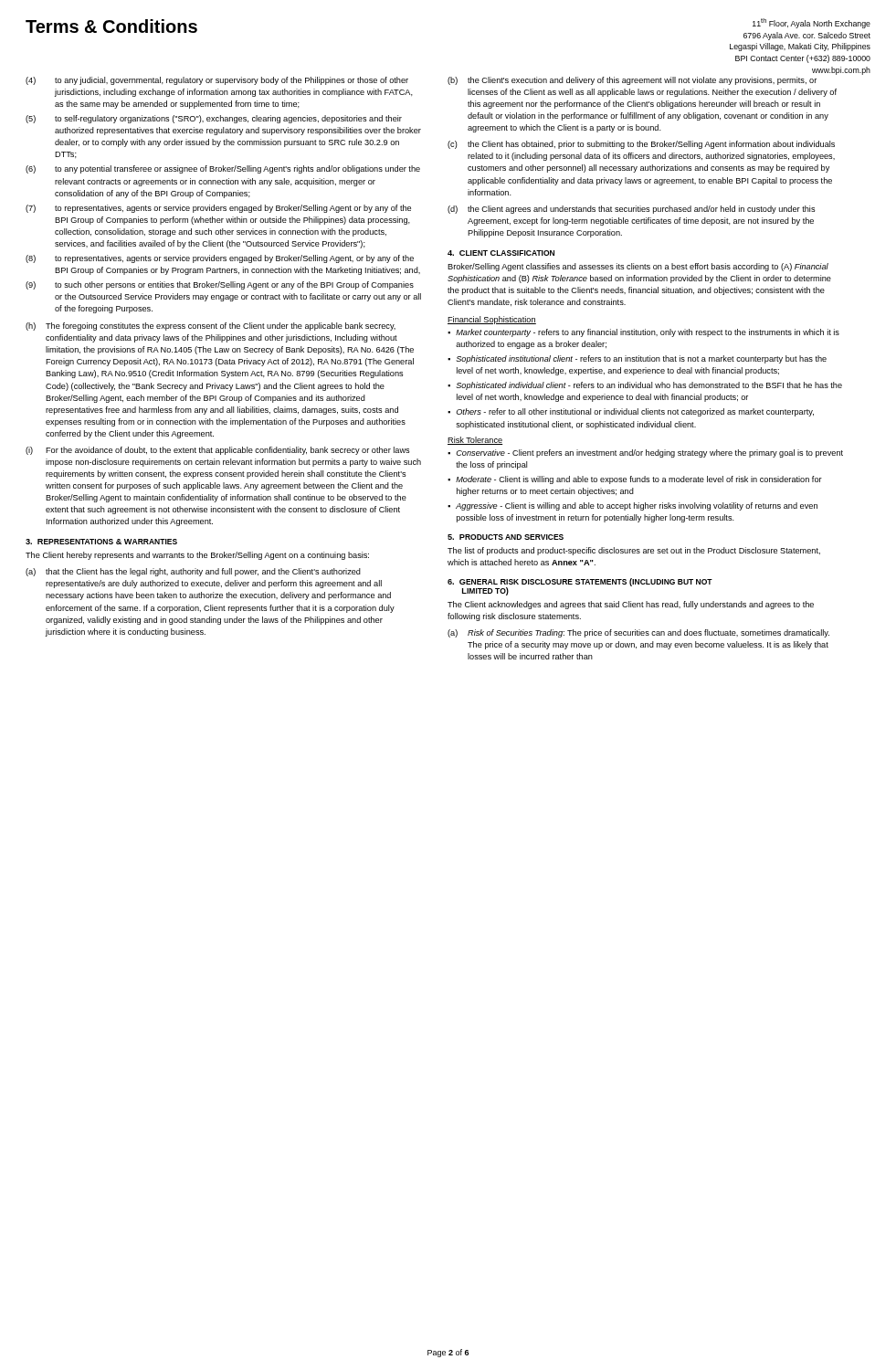Navigate to the passage starting "Market counterparty - refers to any financial"
The height and width of the screenshot is (1370, 896).
(x=650, y=339)
